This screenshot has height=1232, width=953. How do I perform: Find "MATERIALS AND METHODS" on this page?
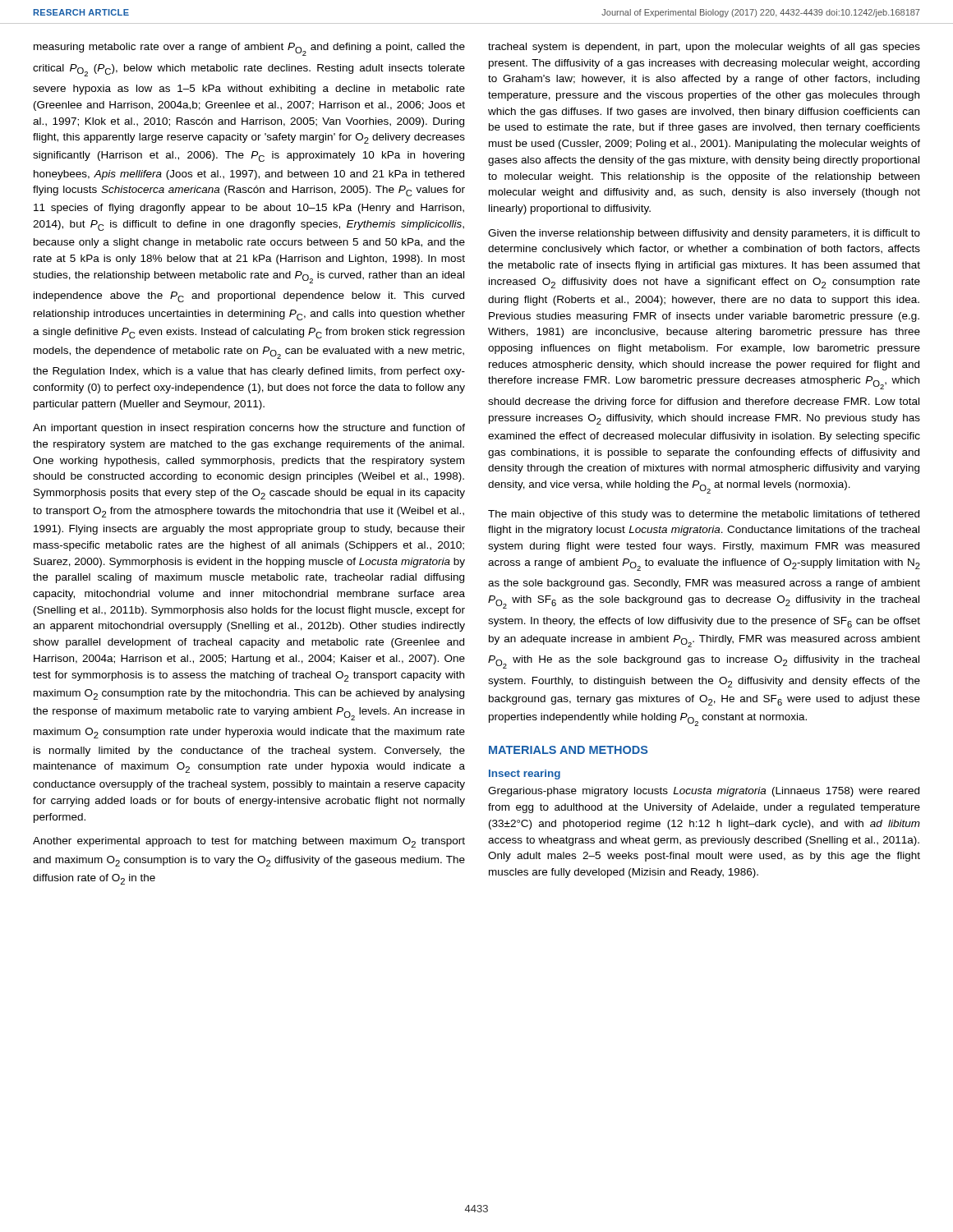568,750
